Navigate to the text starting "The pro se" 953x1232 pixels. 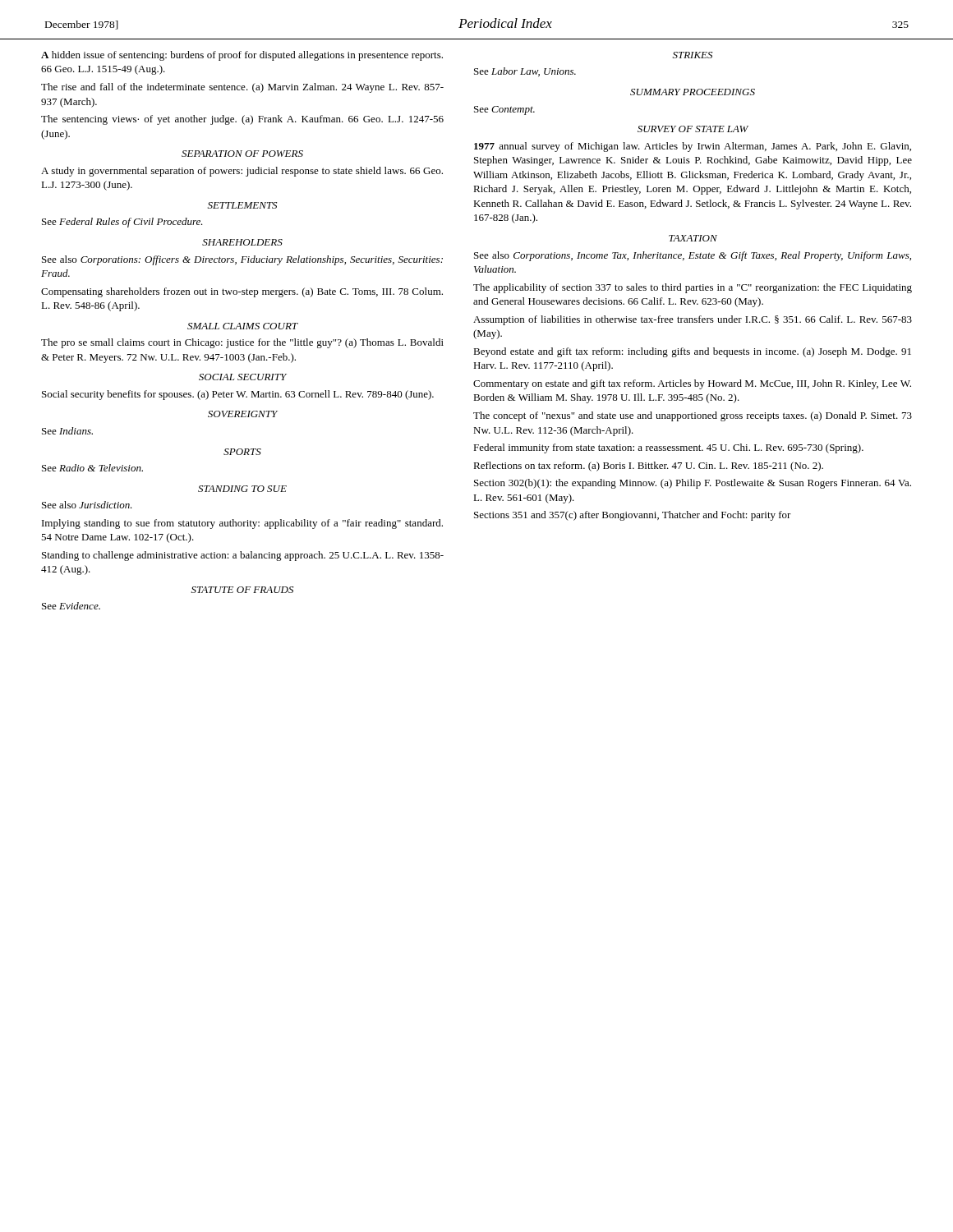coord(242,349)
